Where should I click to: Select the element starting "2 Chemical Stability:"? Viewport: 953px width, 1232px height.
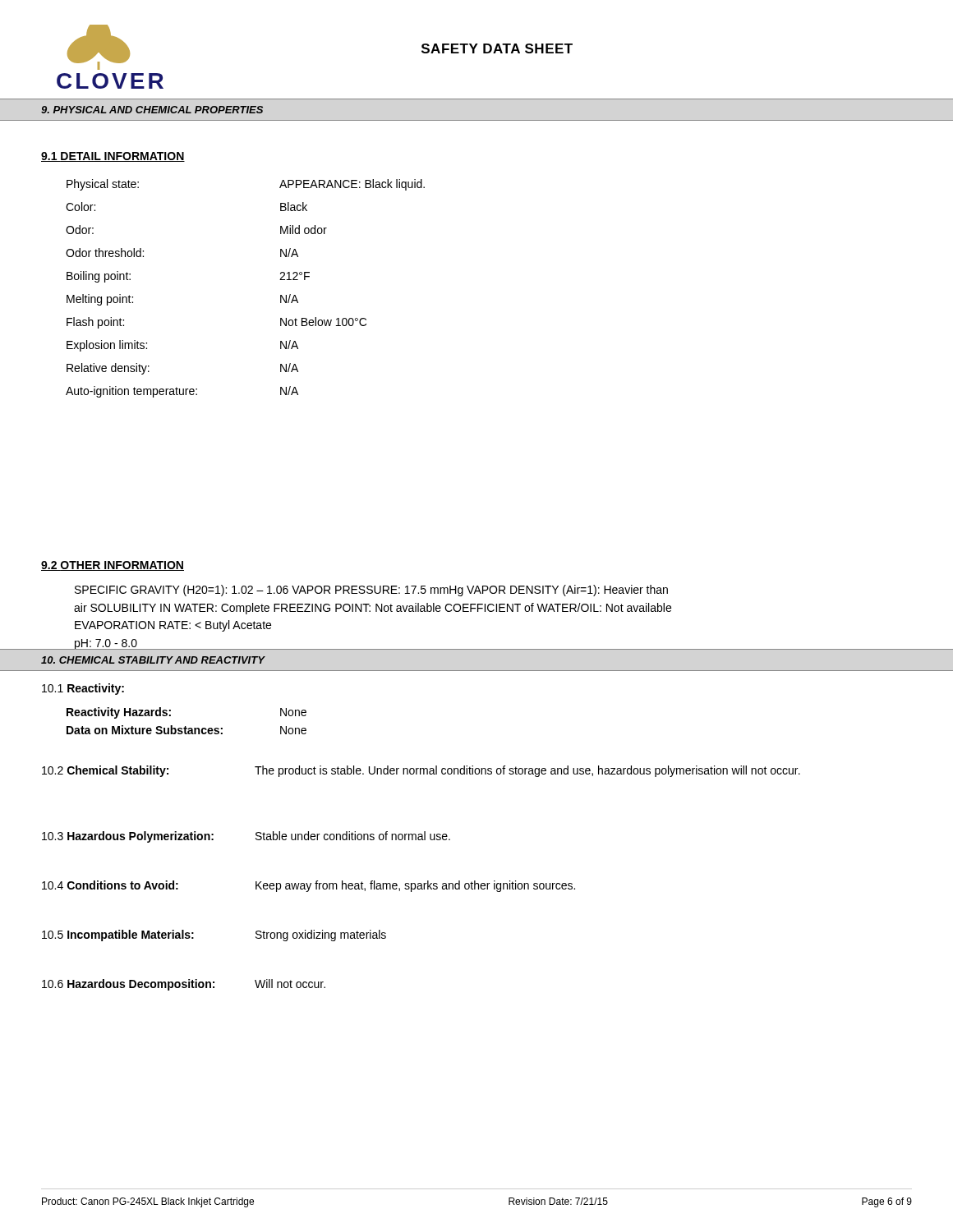click(x=476, y=770)
